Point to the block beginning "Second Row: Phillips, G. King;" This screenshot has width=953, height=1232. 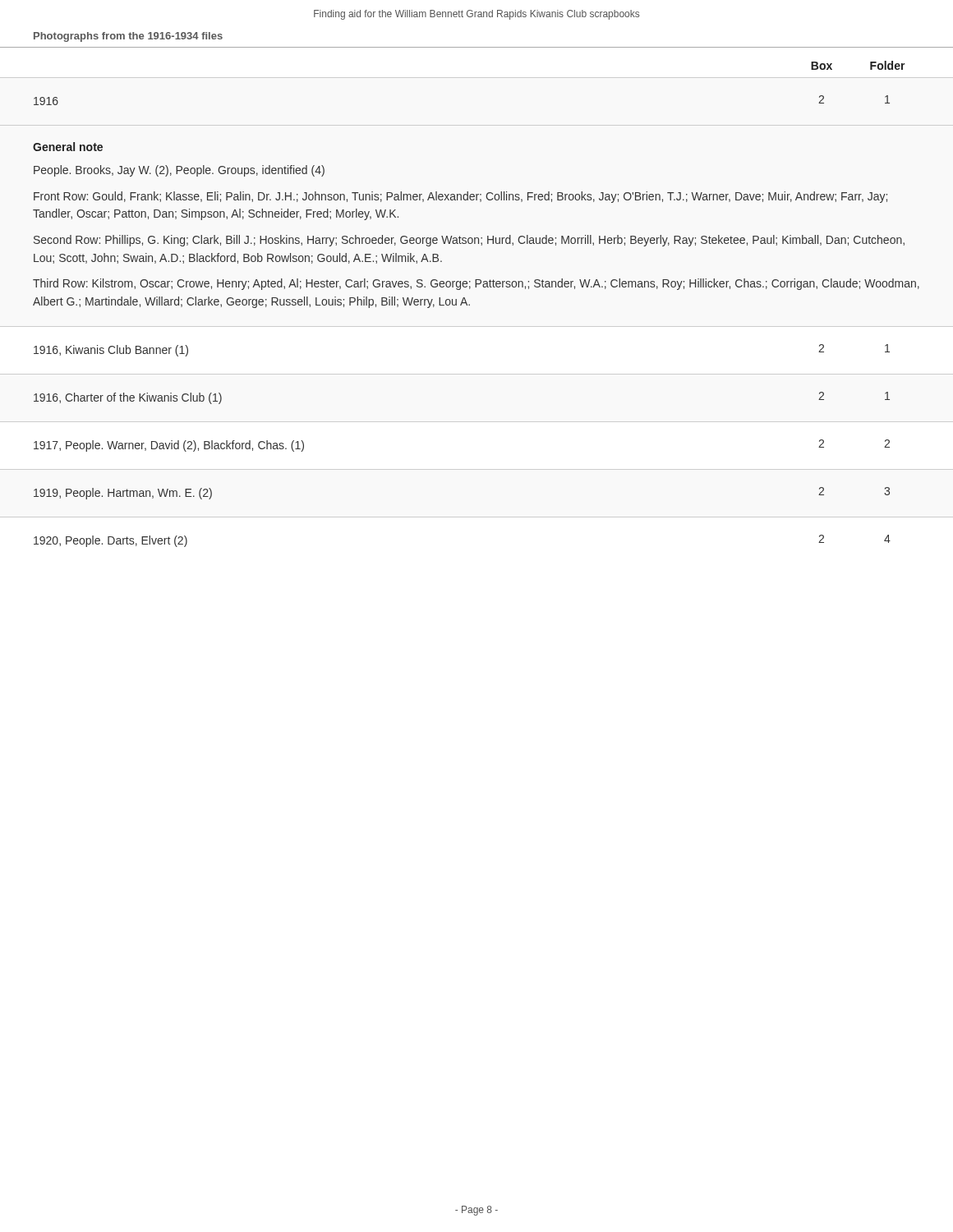(469, 249)
